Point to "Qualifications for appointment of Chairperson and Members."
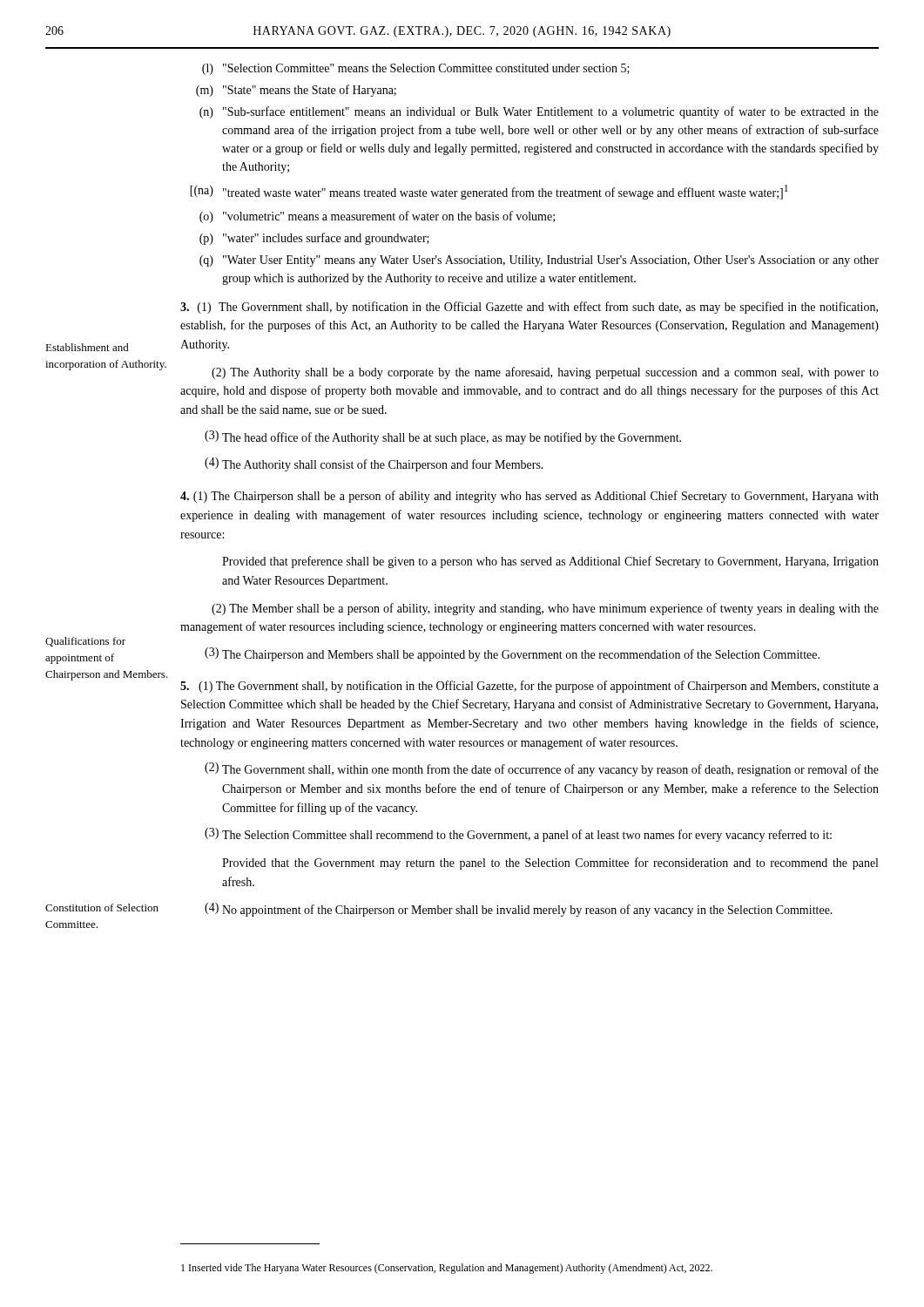 pos(107,657)
